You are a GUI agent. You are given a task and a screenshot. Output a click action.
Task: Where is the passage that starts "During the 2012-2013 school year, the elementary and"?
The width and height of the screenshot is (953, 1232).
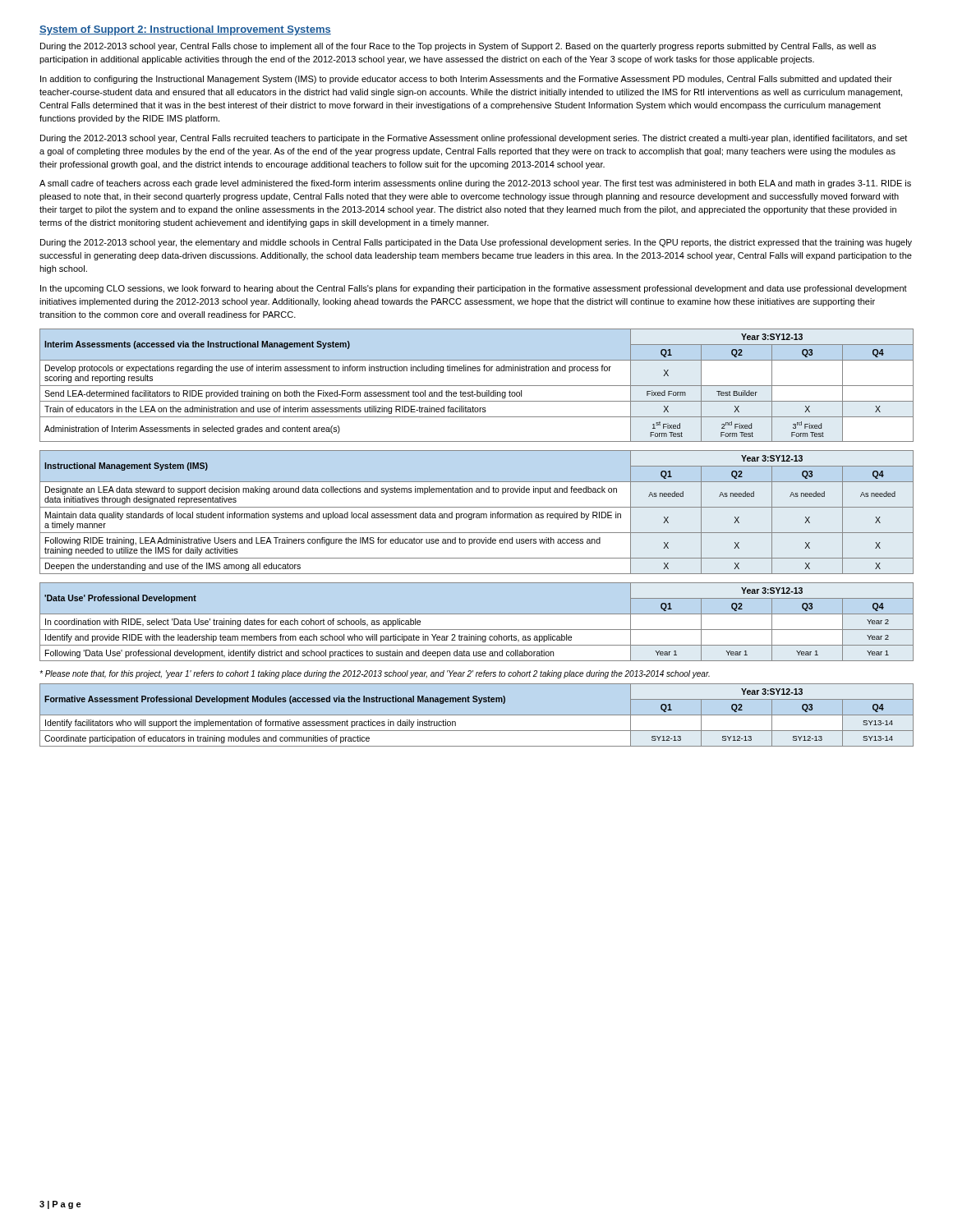click(x=476, y=256)
